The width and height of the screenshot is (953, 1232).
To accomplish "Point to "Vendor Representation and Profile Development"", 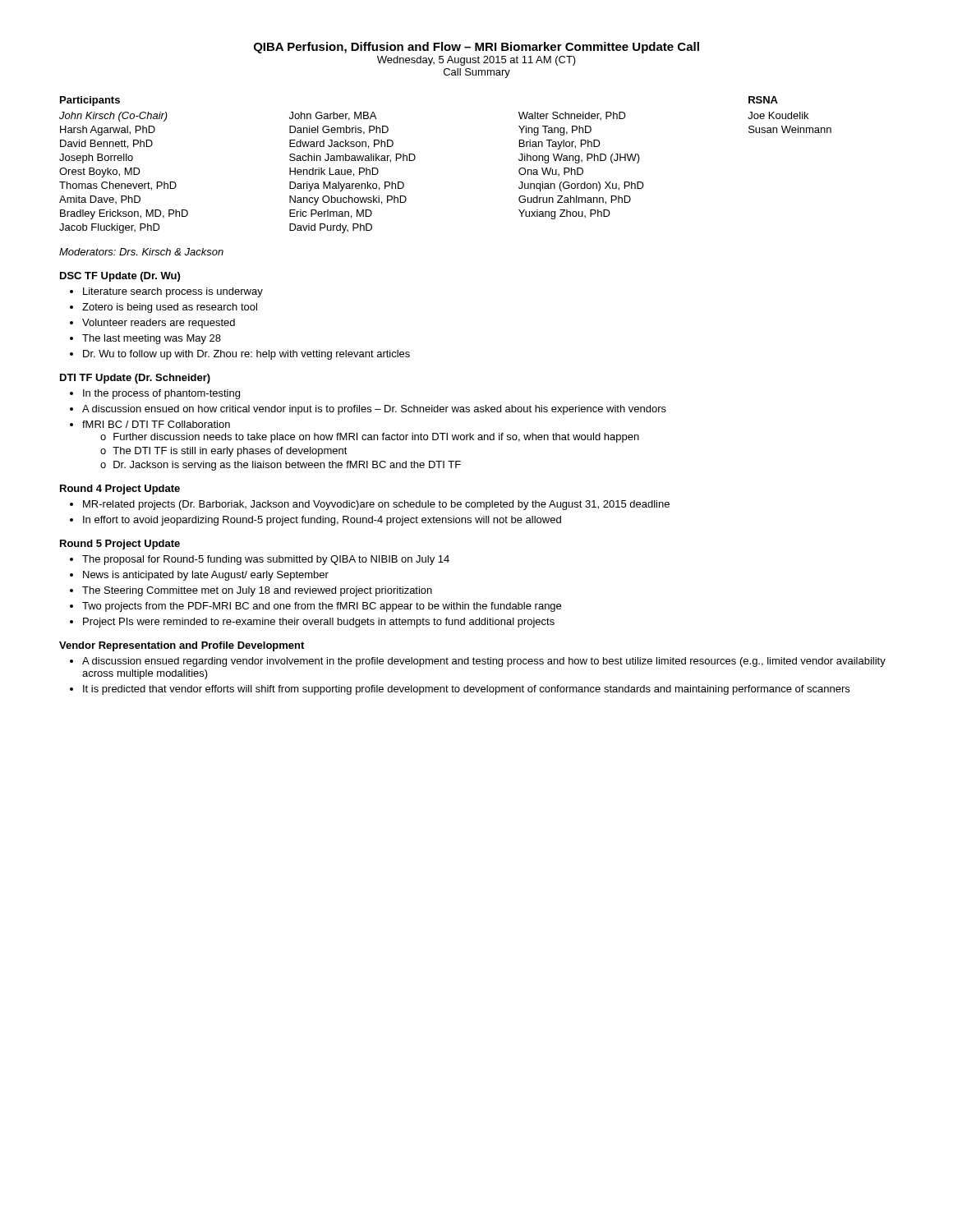I will (182, 645).
